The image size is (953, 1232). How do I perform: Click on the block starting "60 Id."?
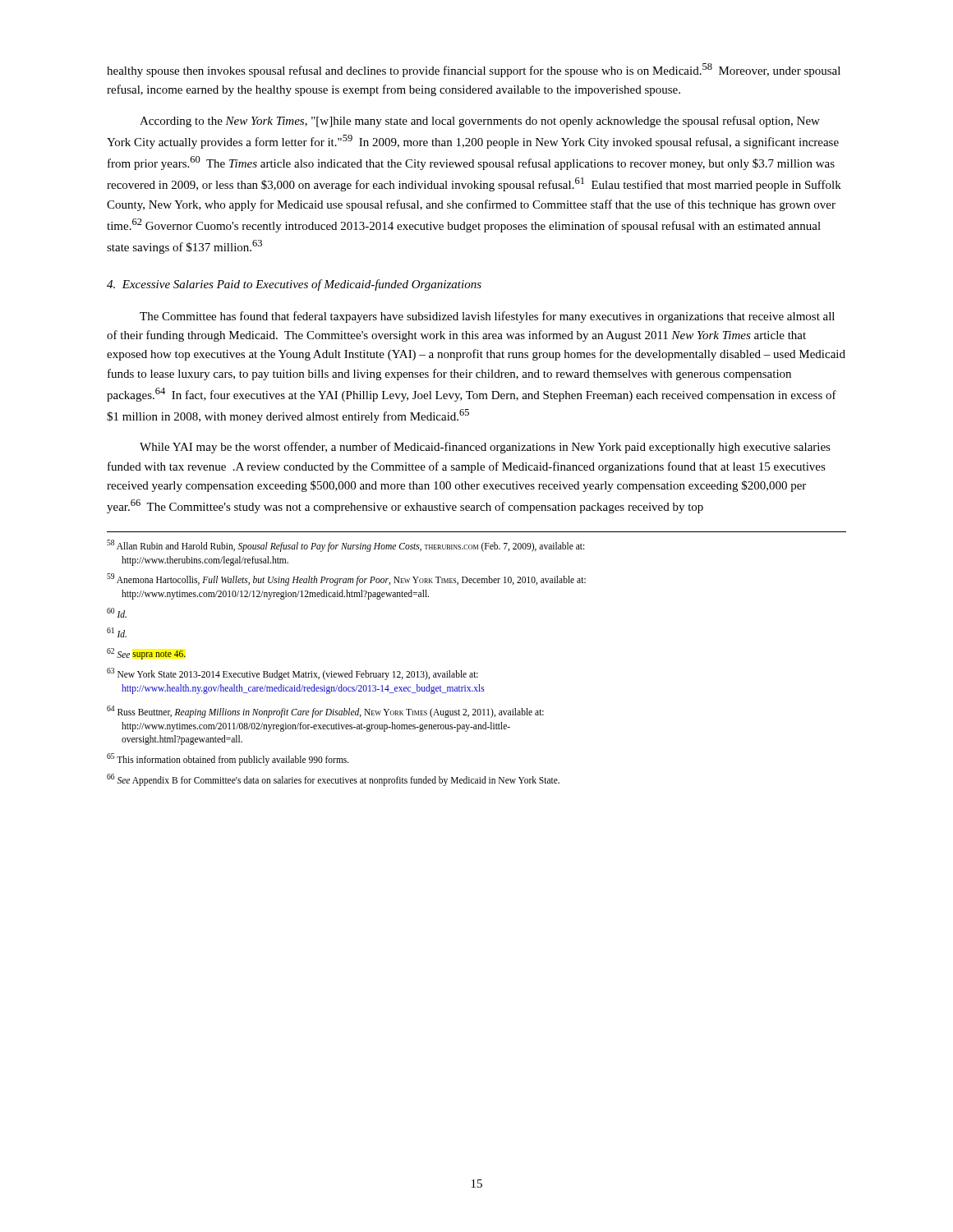click(x=117, y=613)
